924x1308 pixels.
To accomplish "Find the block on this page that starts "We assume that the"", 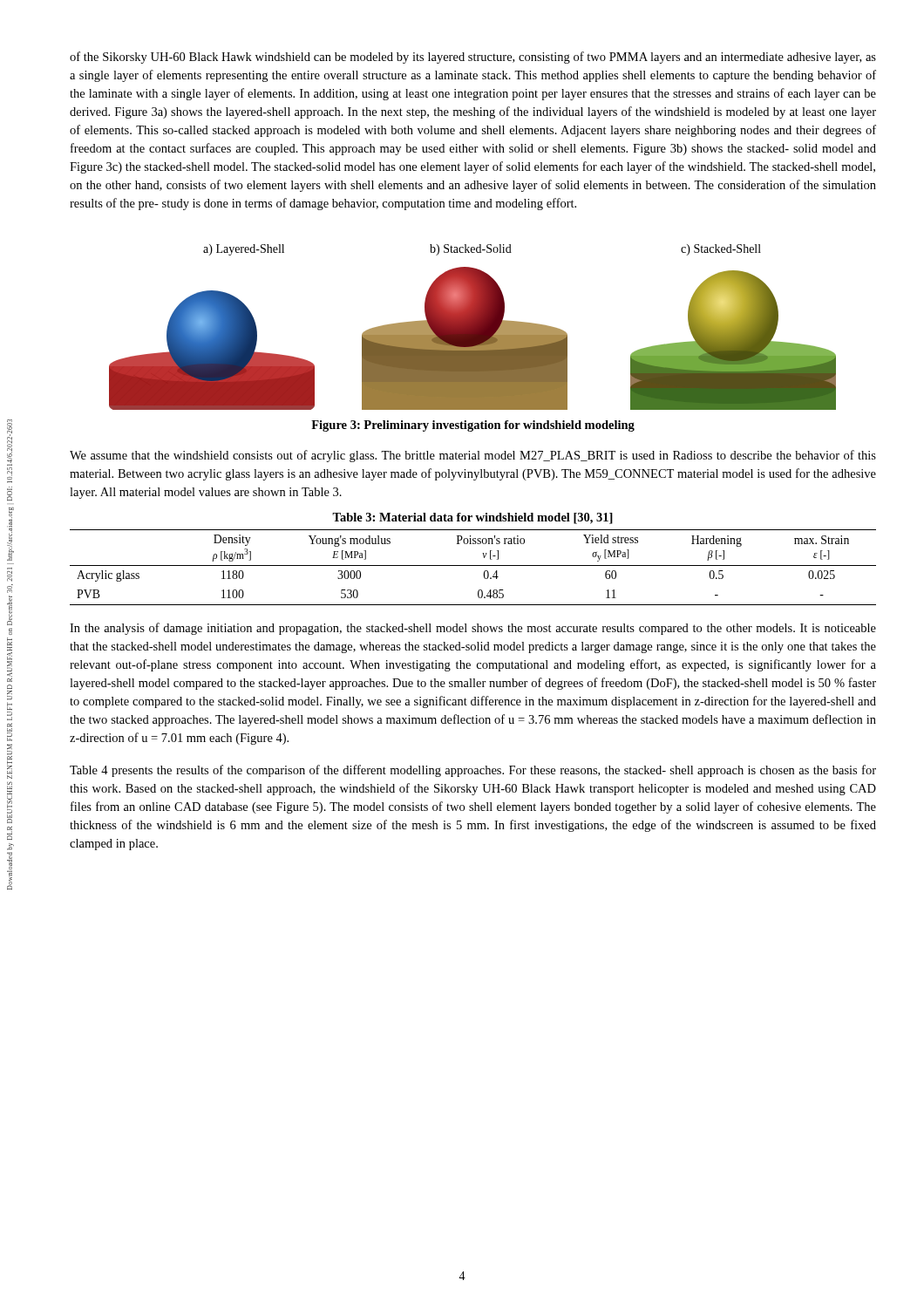I will (473, 474).
